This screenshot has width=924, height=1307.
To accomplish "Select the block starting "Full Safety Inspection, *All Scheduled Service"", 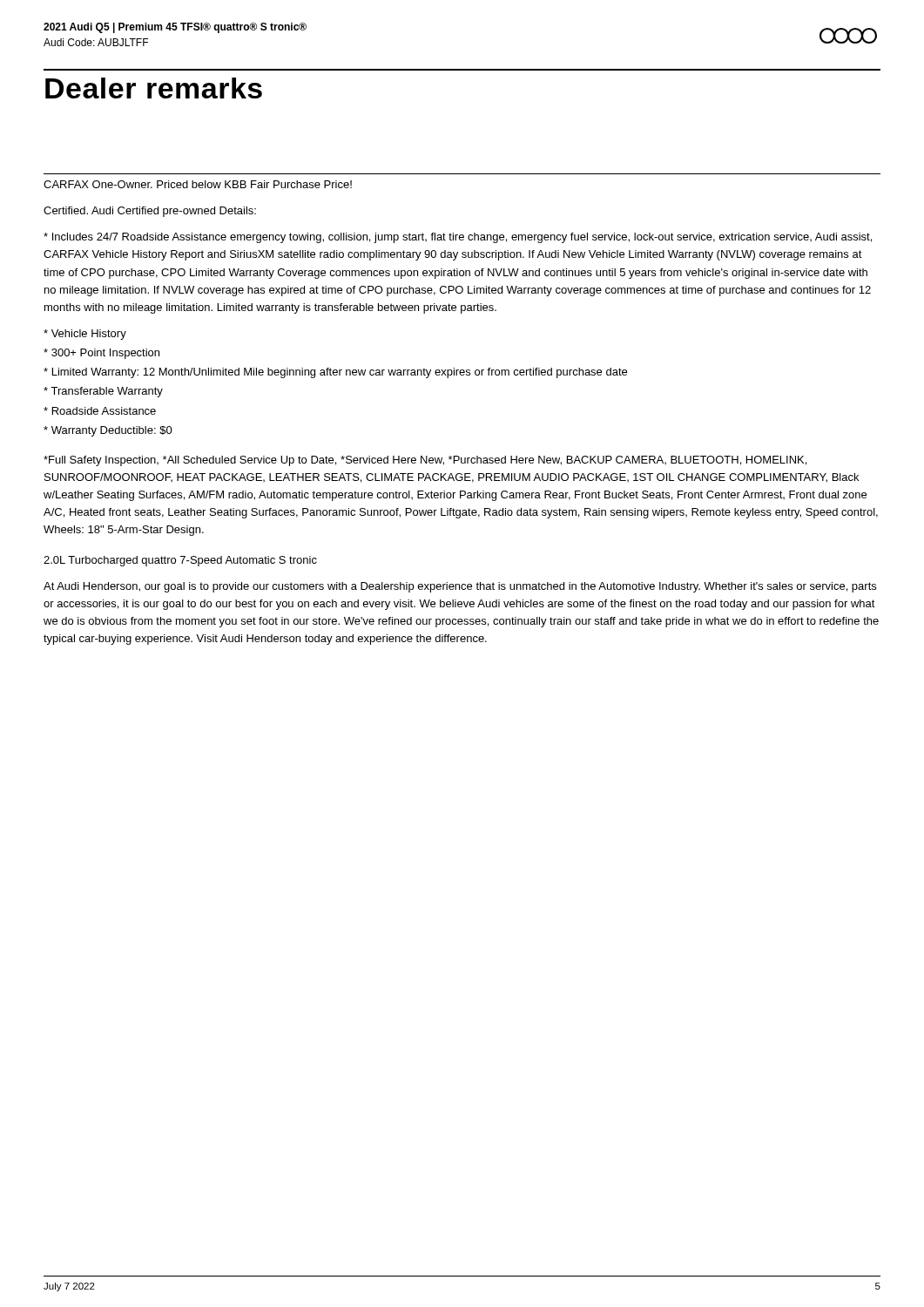I will point(462,495).
